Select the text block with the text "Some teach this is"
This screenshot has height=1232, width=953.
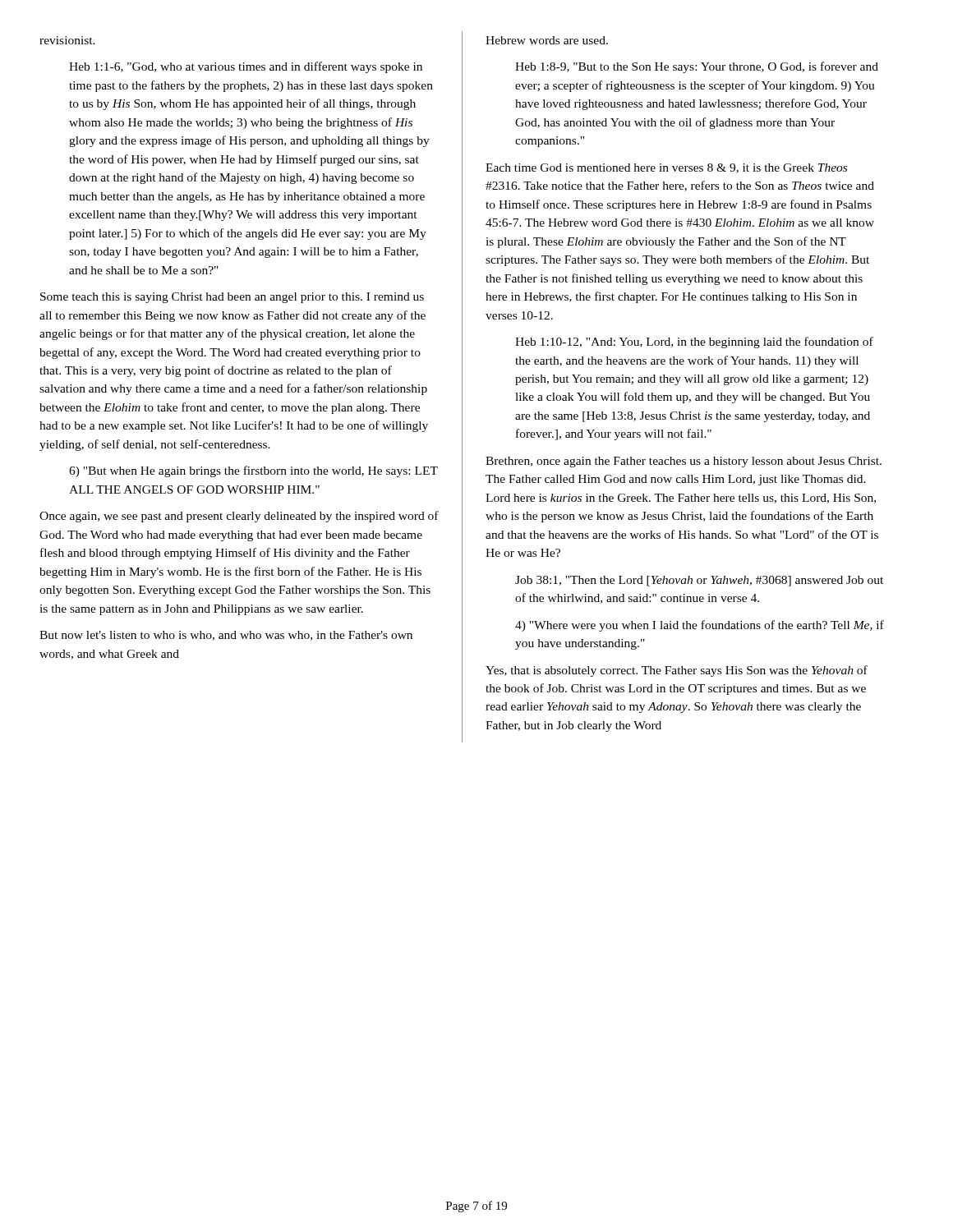234,370
